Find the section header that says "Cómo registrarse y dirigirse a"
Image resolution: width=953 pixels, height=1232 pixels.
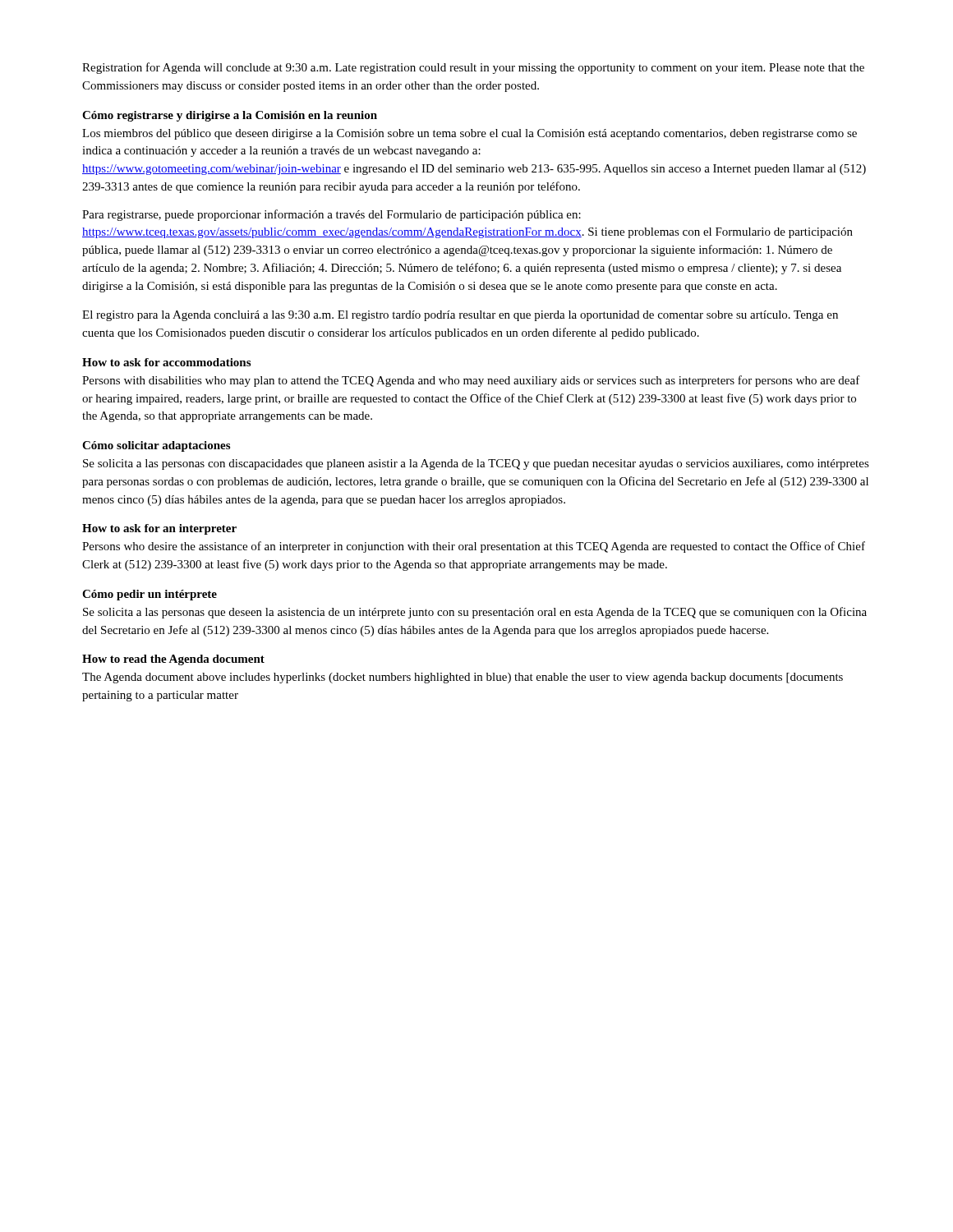pyautogui.click(x=230, y=115)
